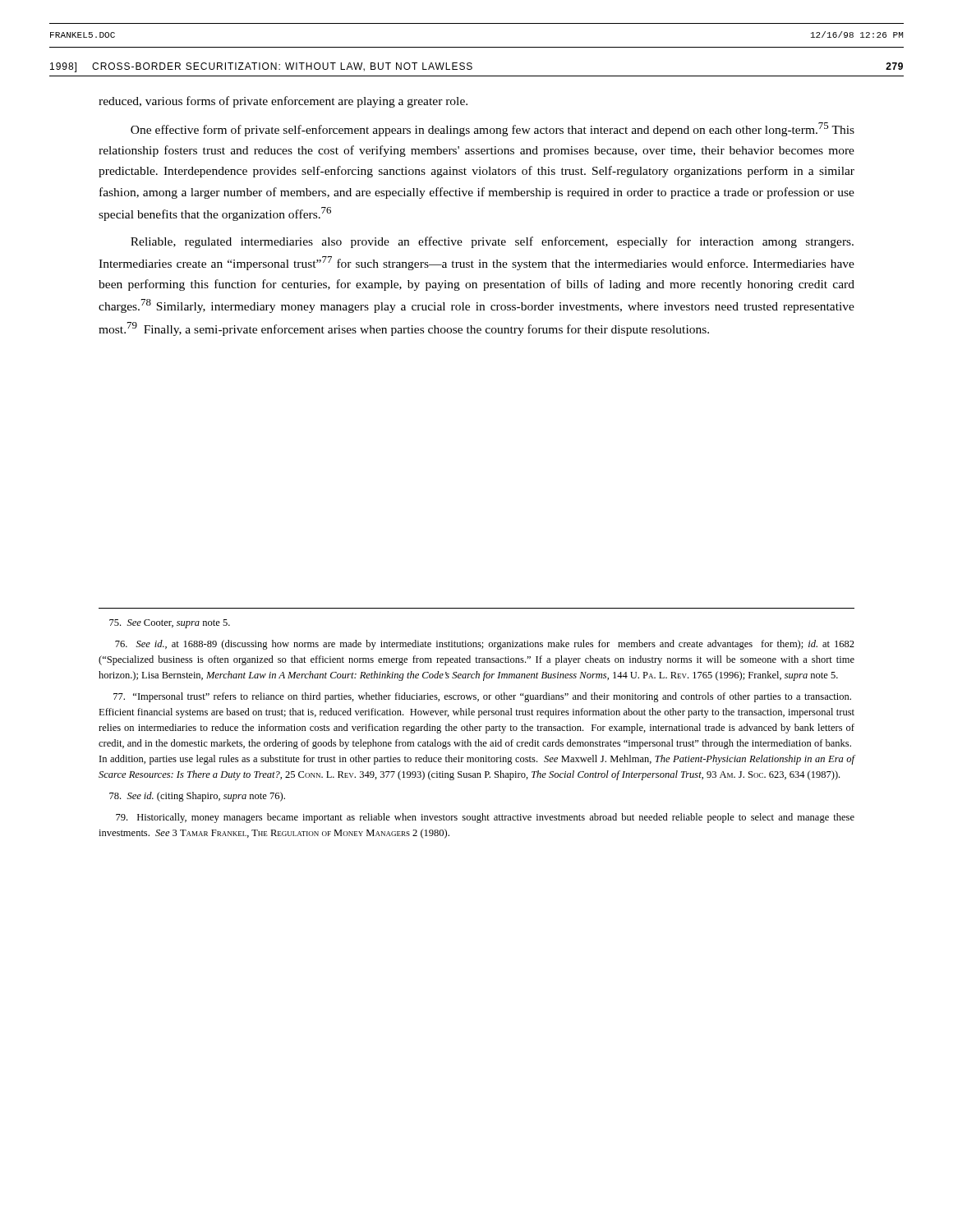The height and width of the screenshot is (1232, 953).
Task: Locate the text starting "See id., at 1688-89 (discussing how norms are"
Action: [x=476, y=660]
